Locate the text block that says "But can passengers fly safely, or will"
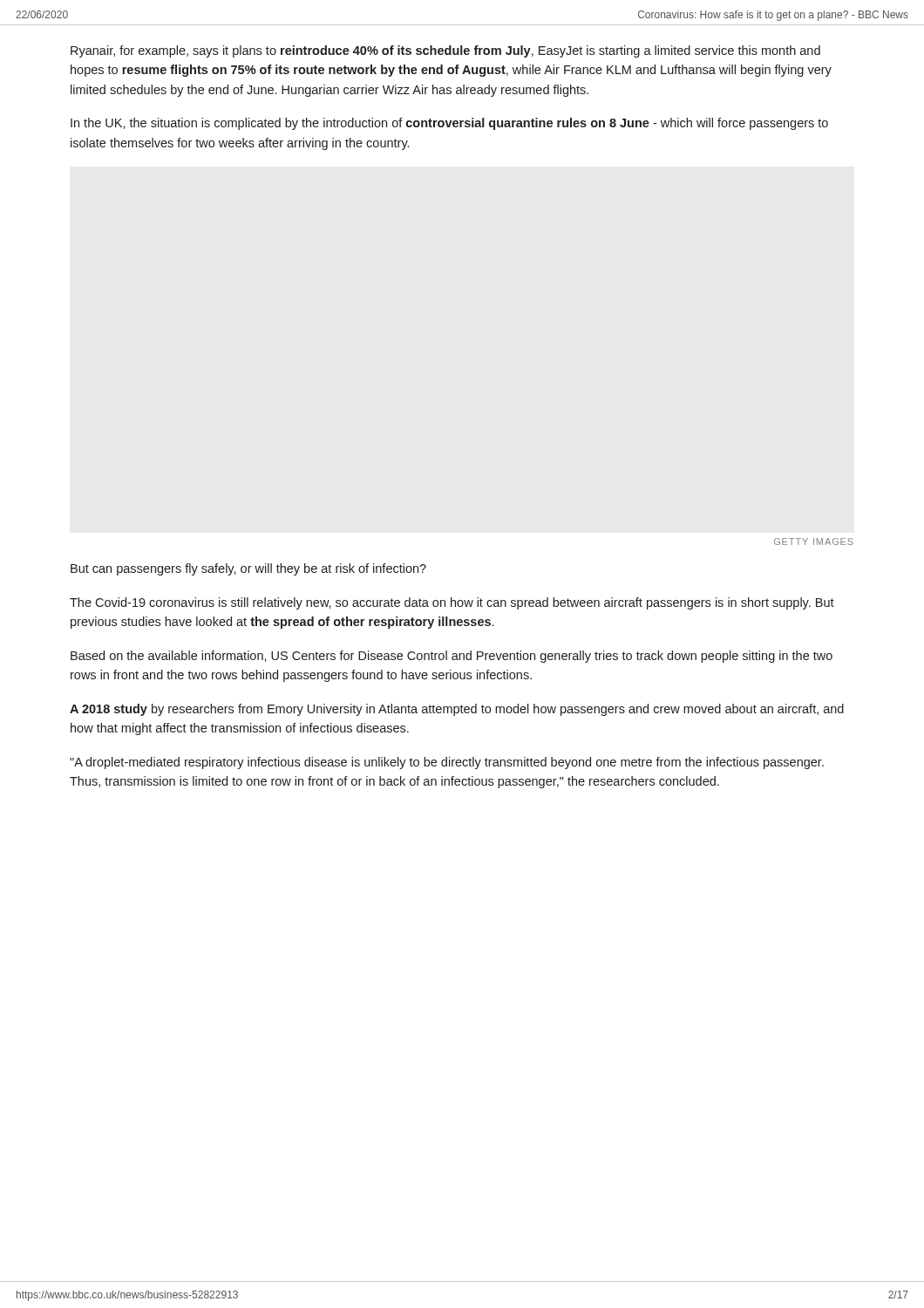The width and height of the screenshot is (924, 1308). (x=248, y=569)
